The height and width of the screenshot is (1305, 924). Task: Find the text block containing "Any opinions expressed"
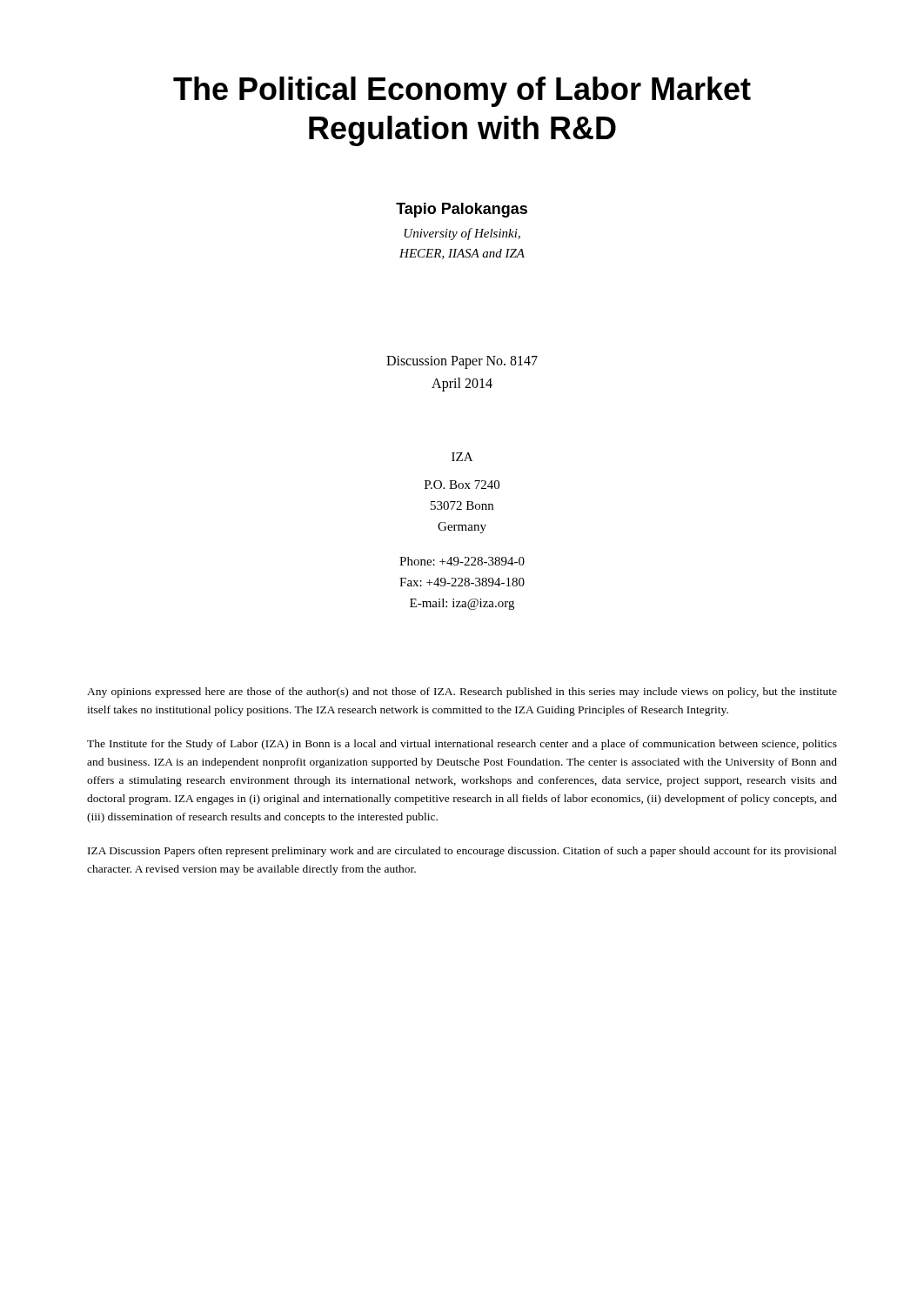pos(462,700)
